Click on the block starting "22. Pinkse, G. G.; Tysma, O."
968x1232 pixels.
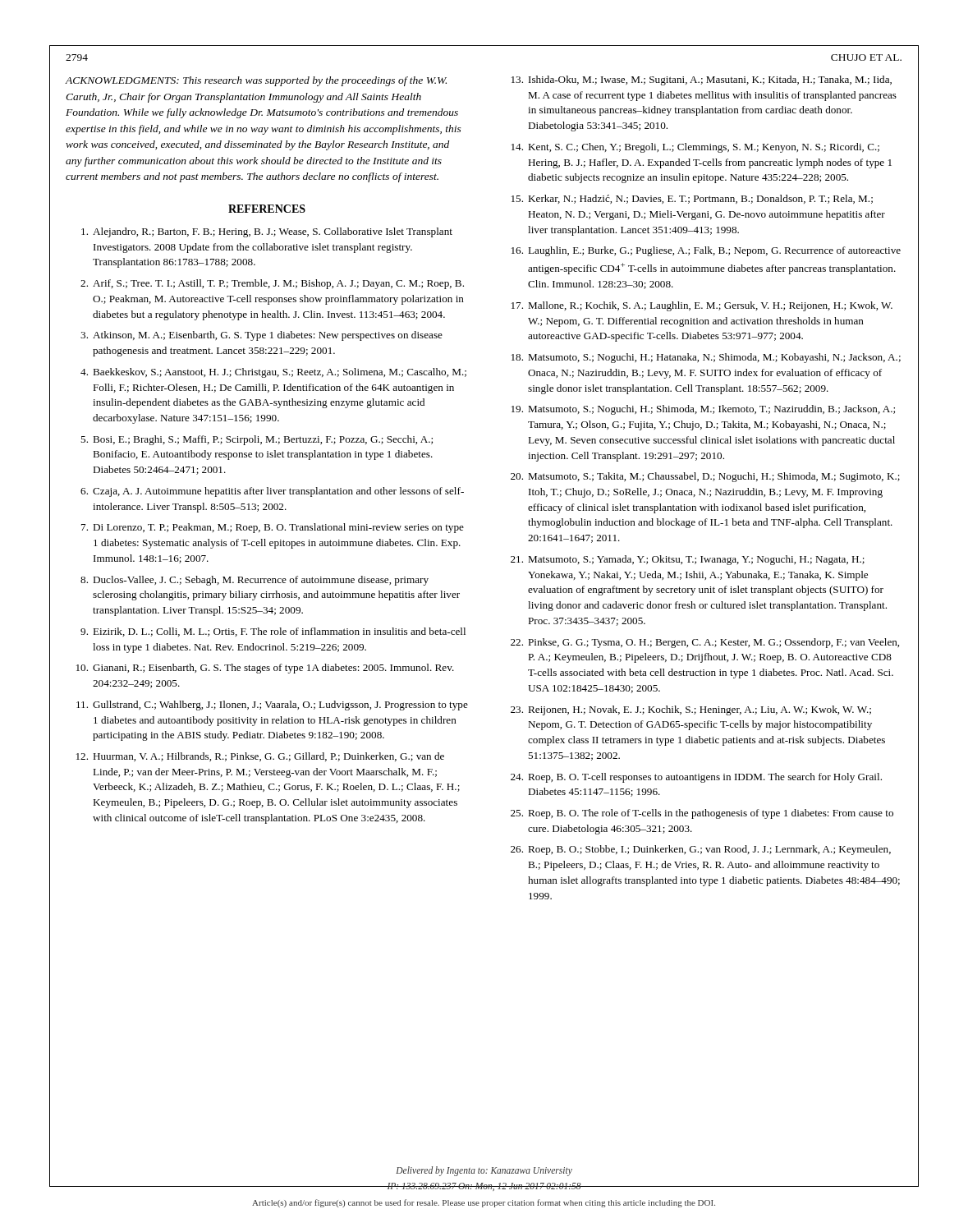coord(702,665)
